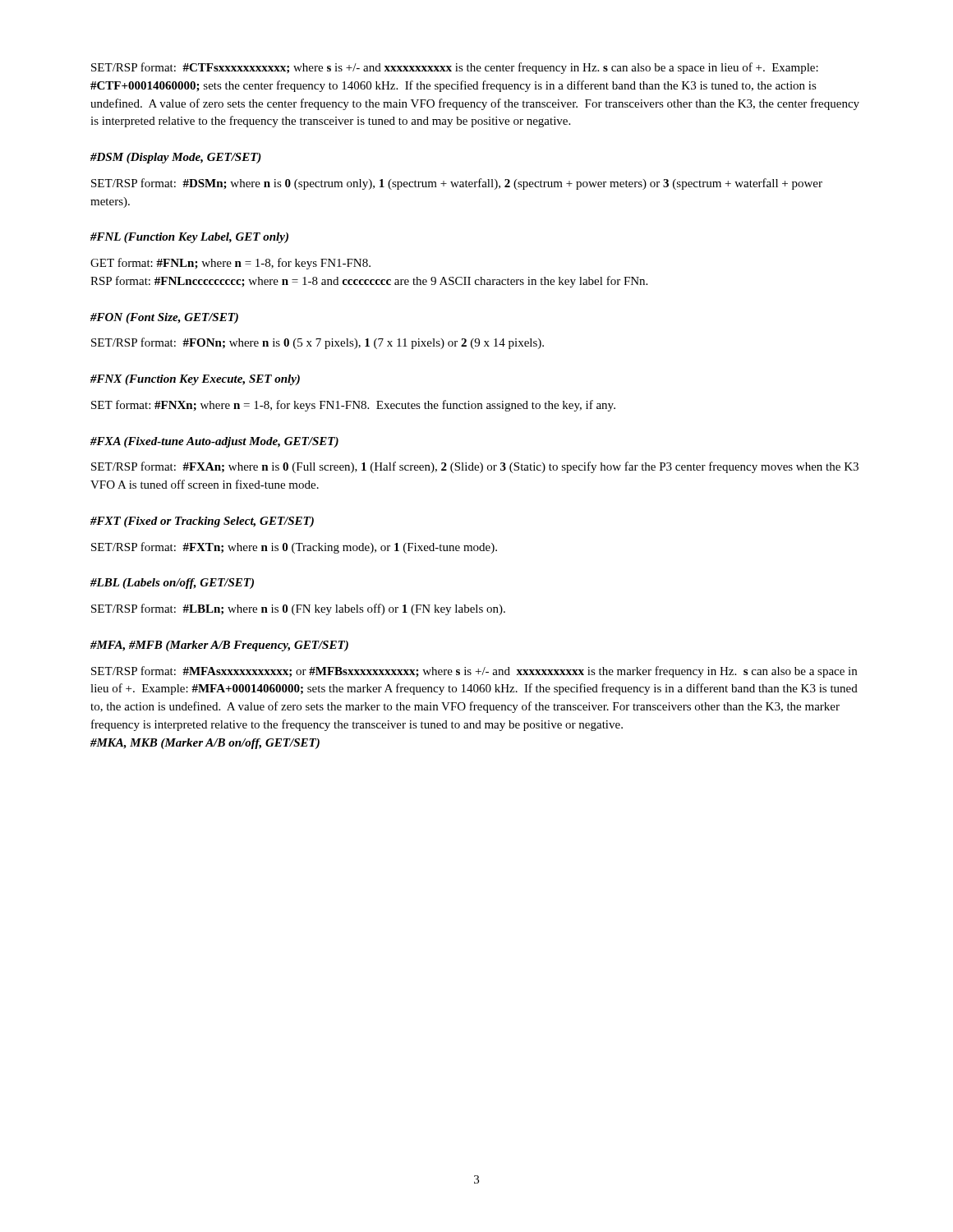
Task: Find the text starting "#FXT (Fixed or Tracking"
Action: pos(202,521)
